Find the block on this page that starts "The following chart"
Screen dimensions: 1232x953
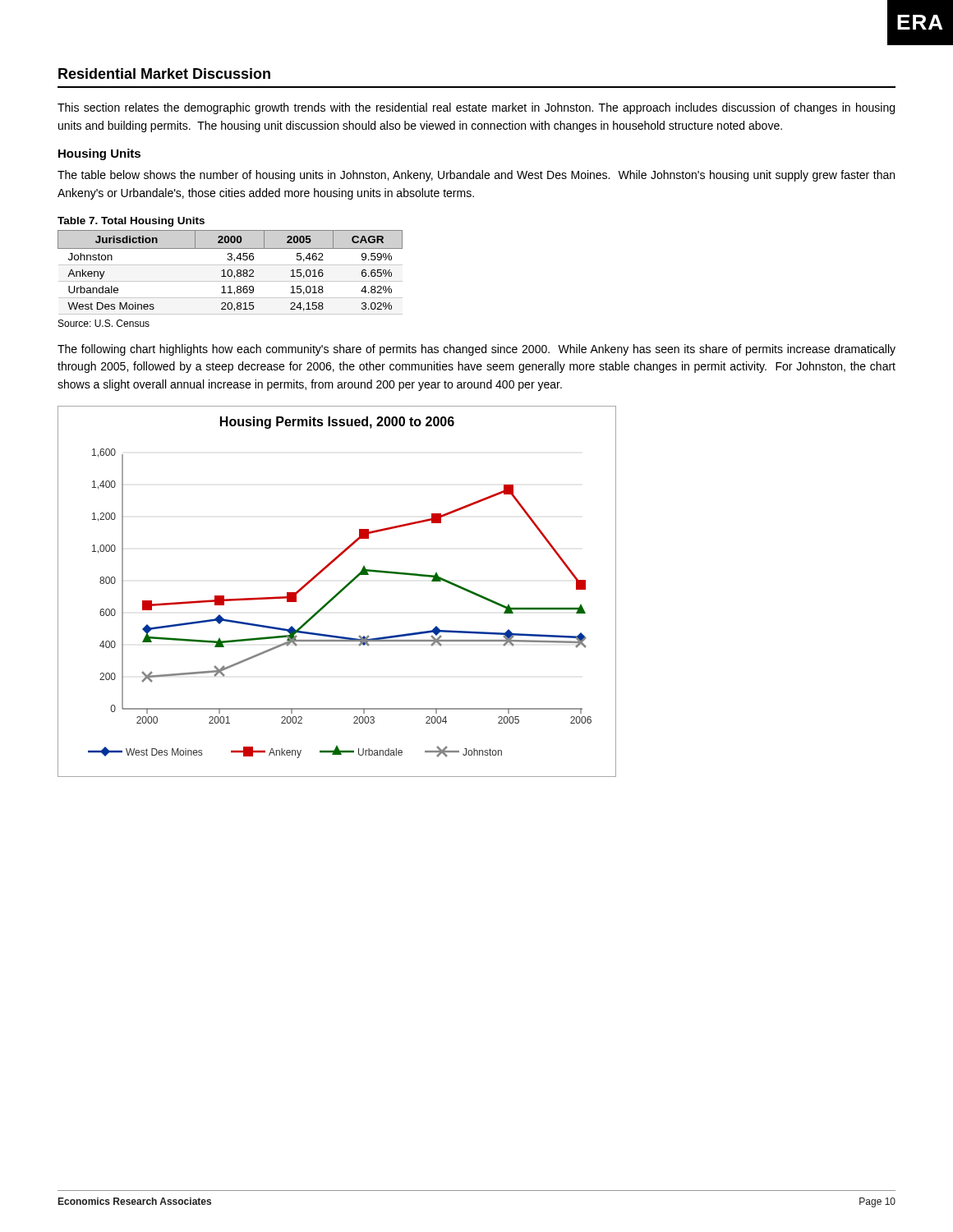(476, 367)
